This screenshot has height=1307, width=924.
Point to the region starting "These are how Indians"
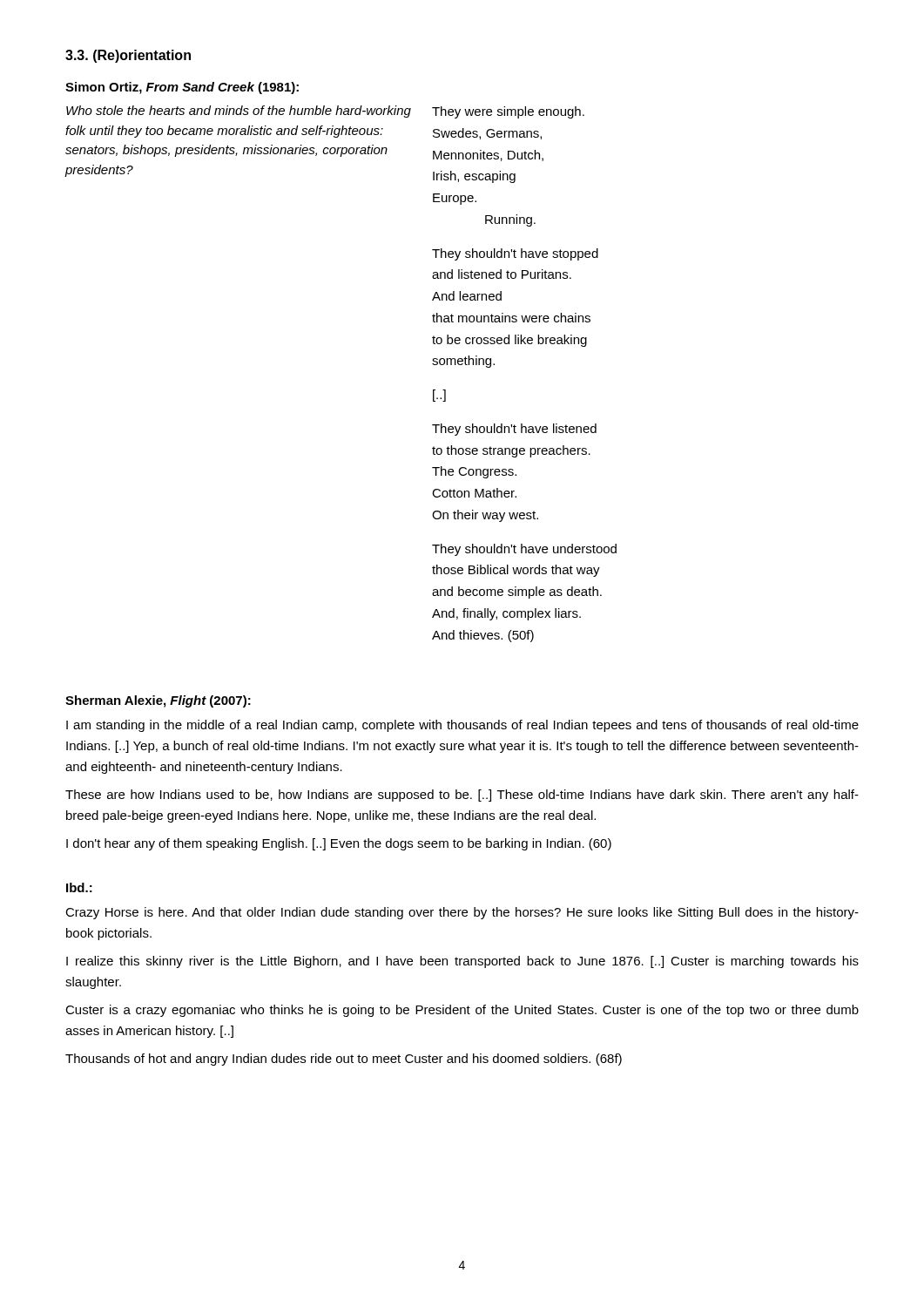click(x=462, y=805)
